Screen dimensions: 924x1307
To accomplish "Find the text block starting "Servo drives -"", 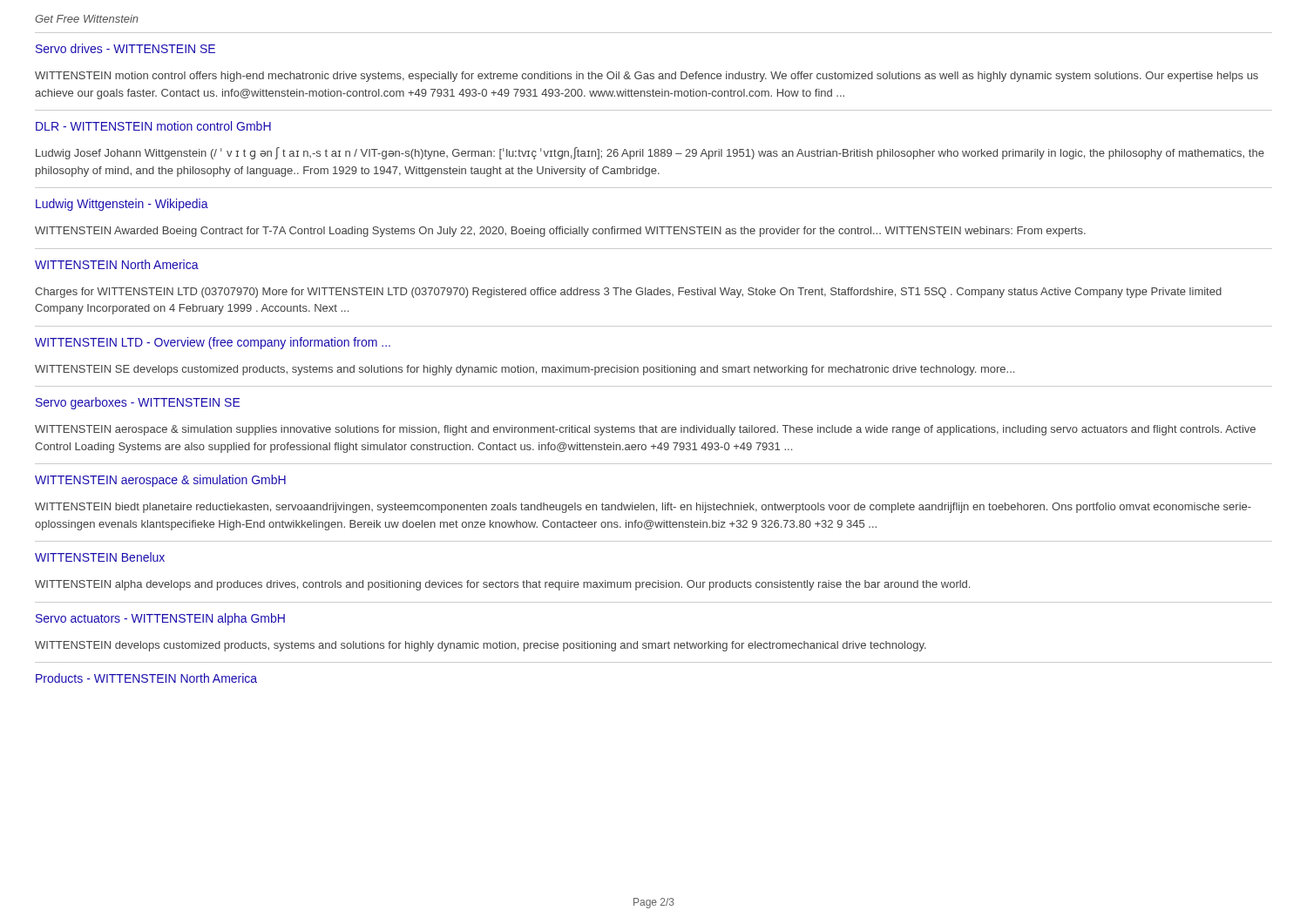I will pyautogui.click(x=125, y=48).
